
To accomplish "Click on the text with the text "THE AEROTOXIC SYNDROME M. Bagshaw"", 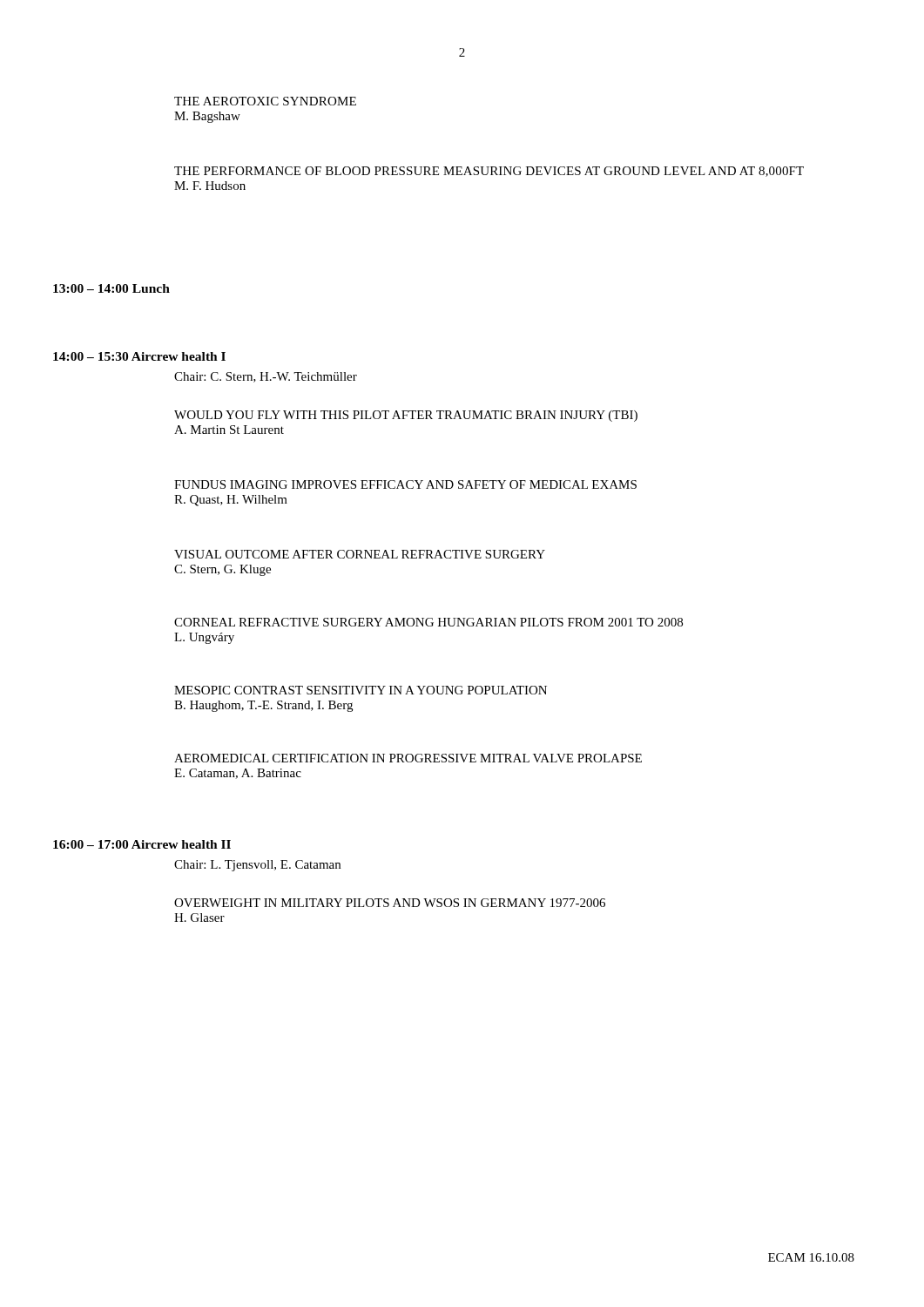I will click(265, 101).
